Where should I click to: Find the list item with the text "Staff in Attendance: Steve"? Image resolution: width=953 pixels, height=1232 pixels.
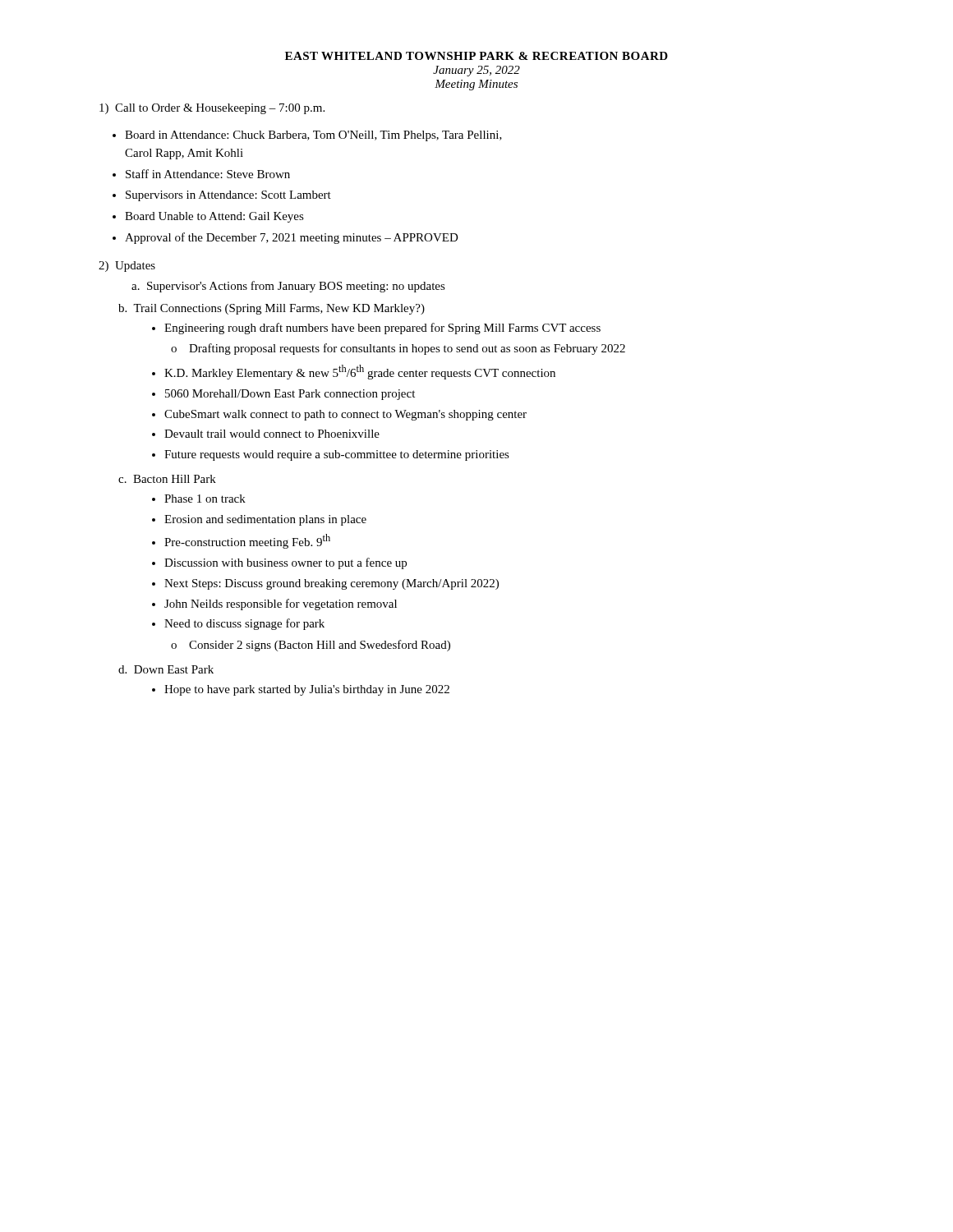[208, 174]
